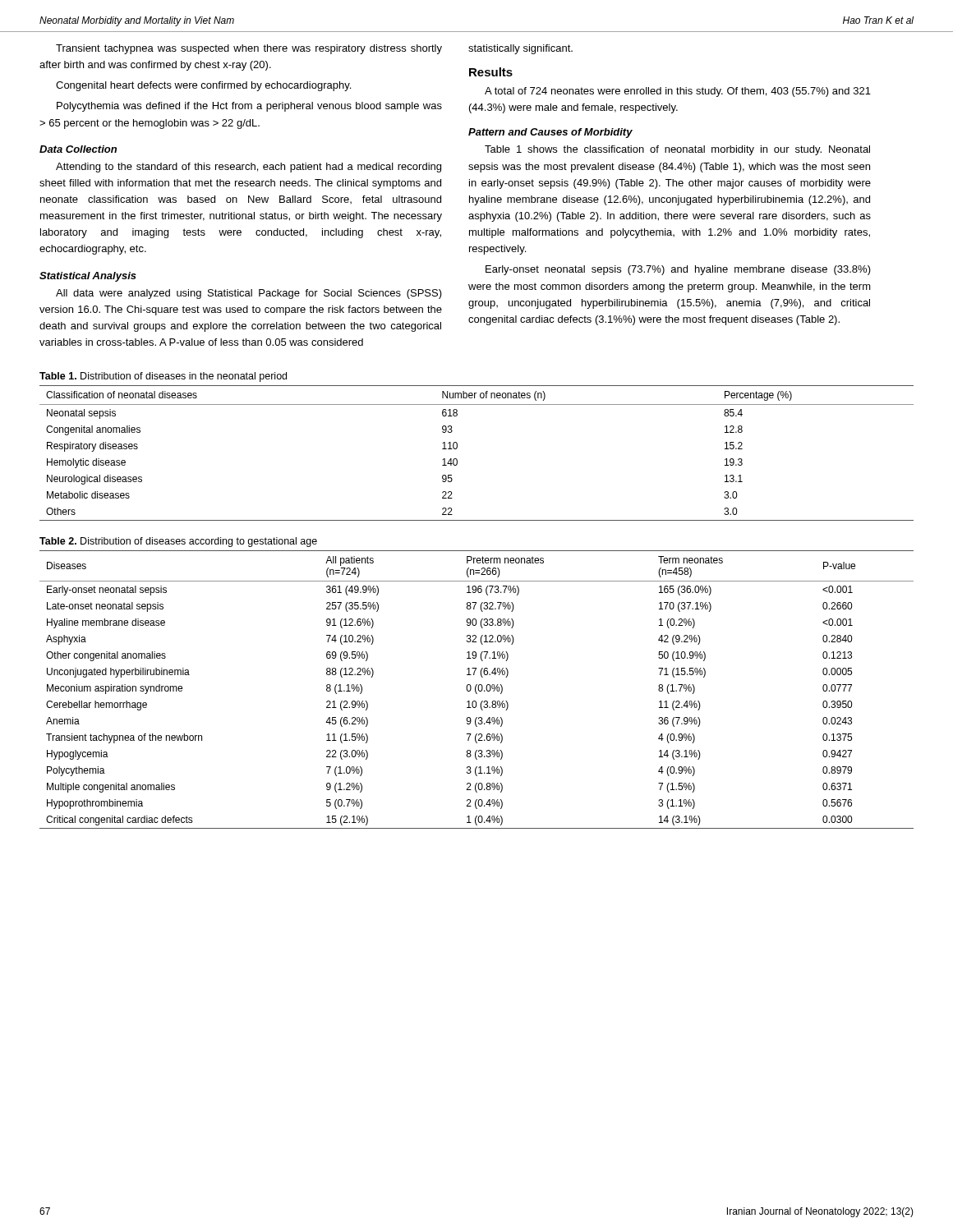Click the caption that begins "Table 2. Distribution"
Screen dimensions: 1232x953
pyautogui.click(x=178, y=541)
